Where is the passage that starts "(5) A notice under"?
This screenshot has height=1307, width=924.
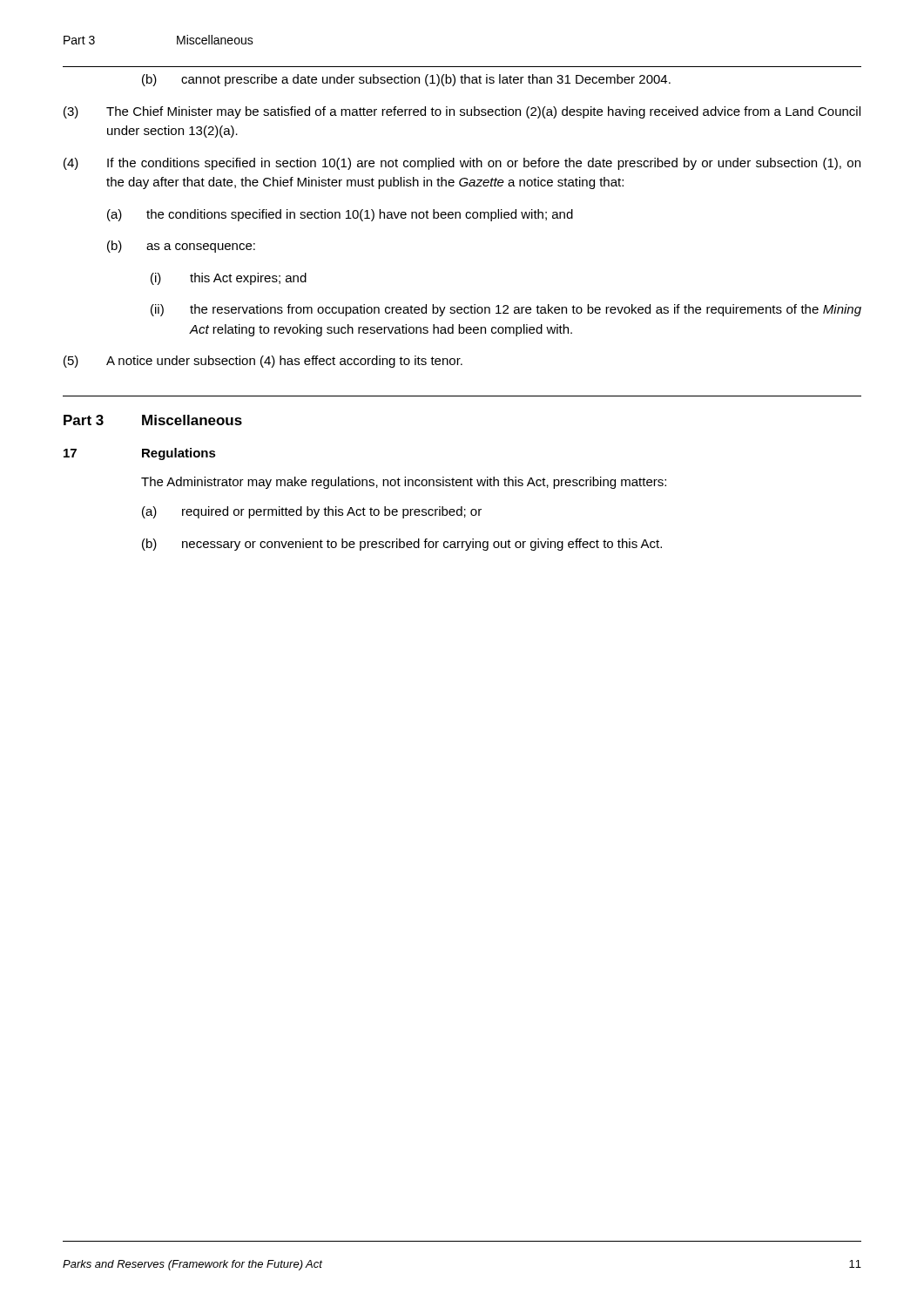pyautogui.click(x=462, y=361)
